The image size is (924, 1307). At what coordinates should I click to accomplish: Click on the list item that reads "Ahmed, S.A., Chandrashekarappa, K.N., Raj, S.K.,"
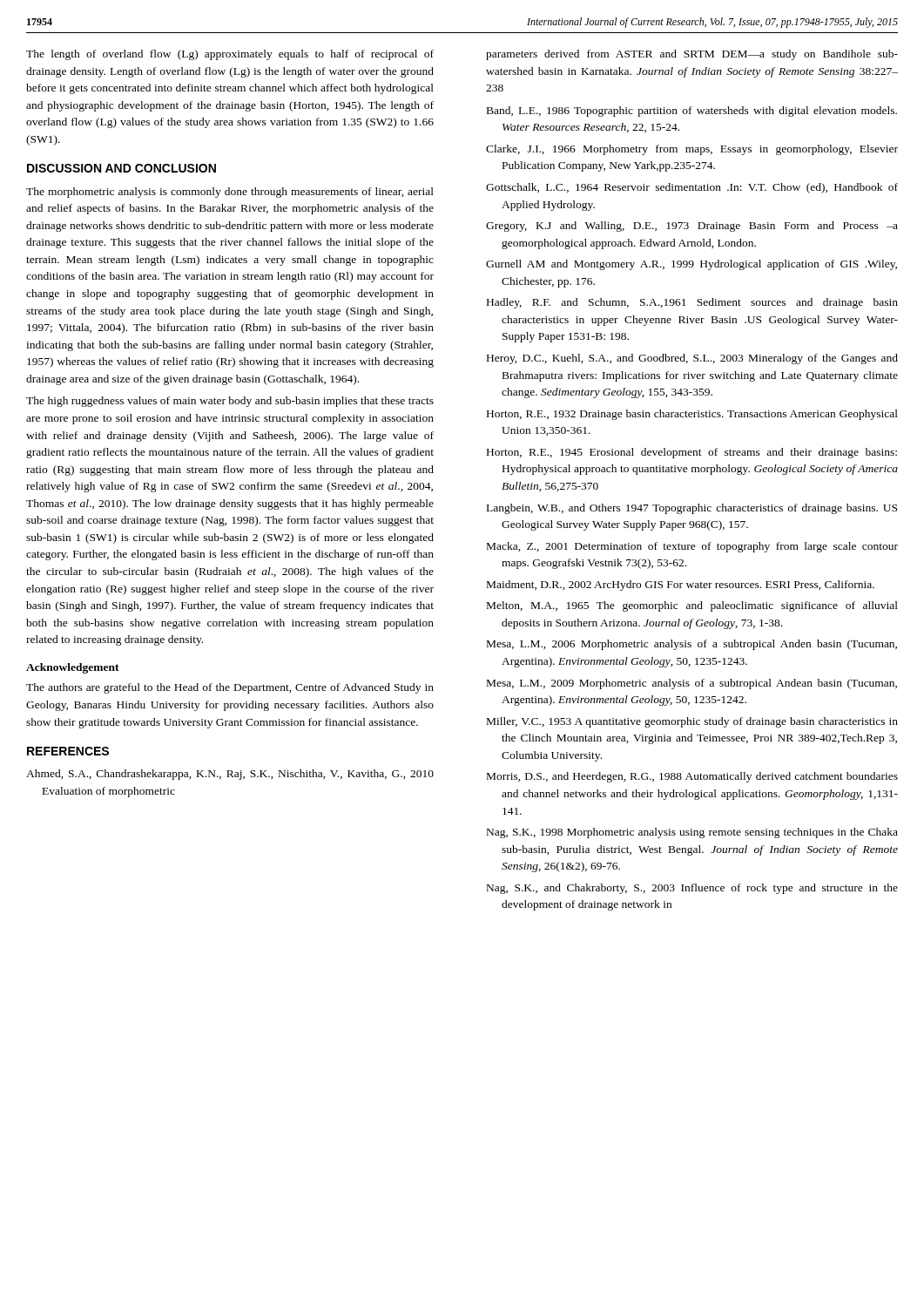(230, 782)
